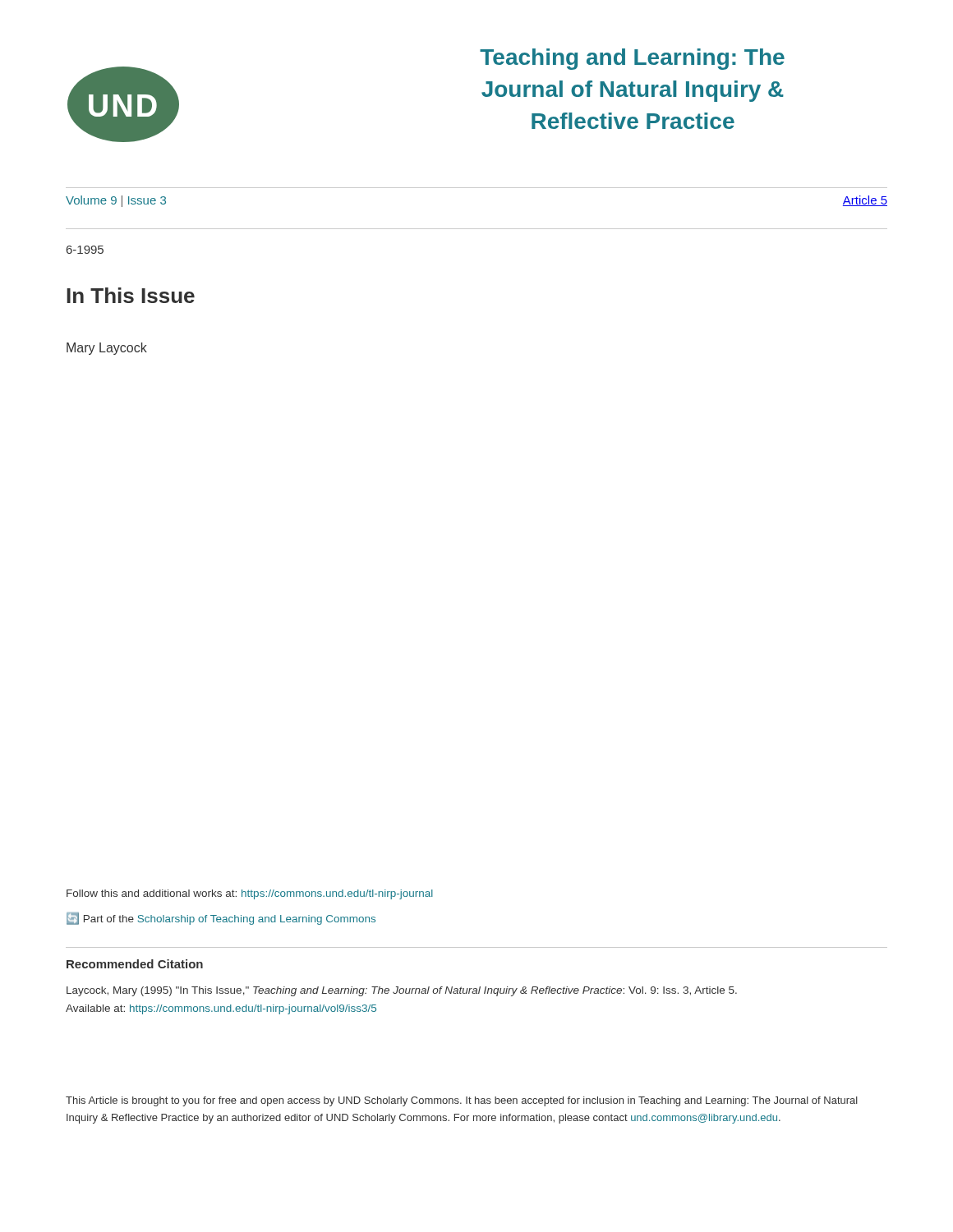Screen dimensions: 1232x953
Task: Find the logo
Action: pyautogui.click(x=131, y=106)
